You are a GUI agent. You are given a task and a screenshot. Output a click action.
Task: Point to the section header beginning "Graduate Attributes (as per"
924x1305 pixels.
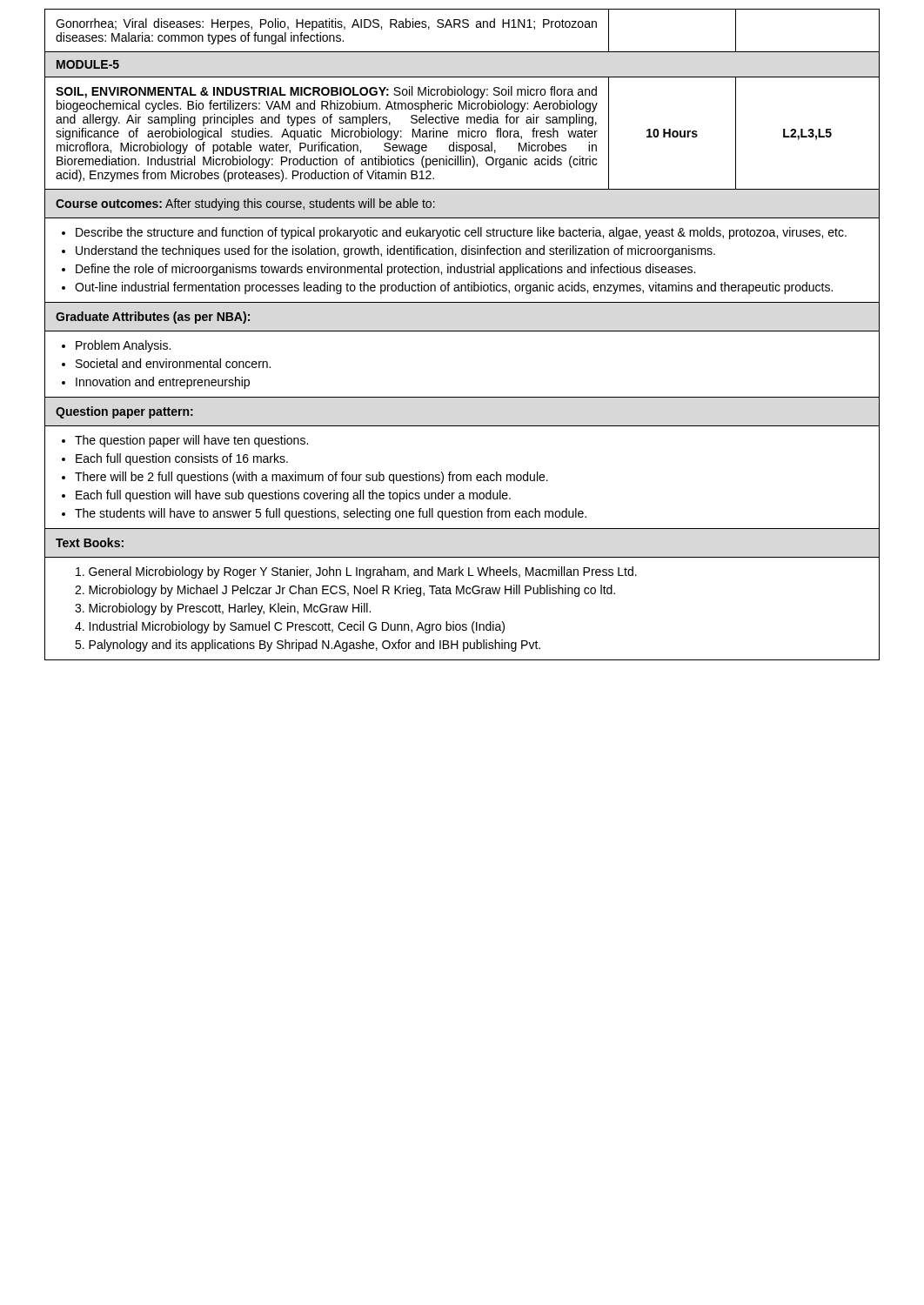point(153,317)
